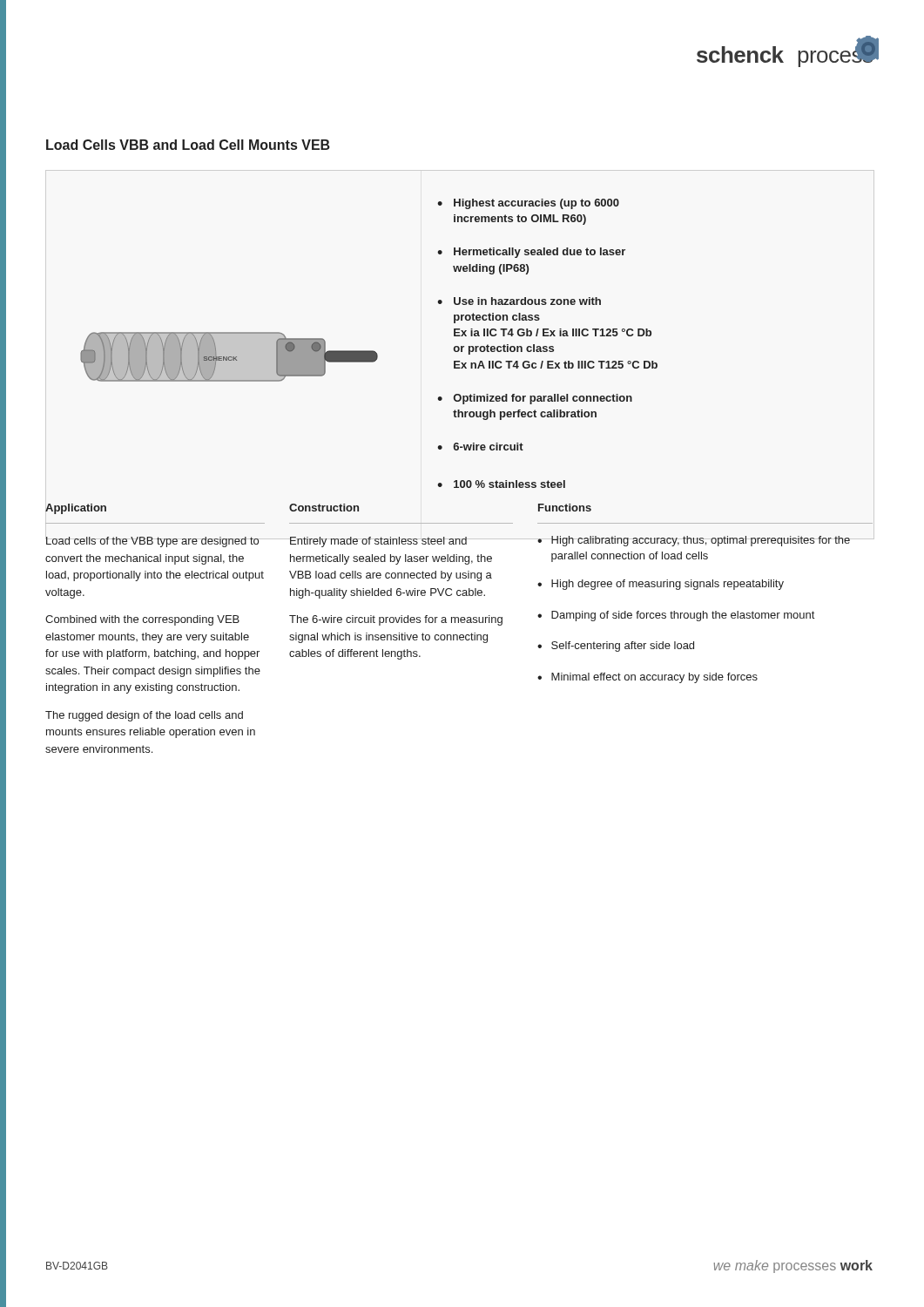The image size is (924, 1307).
Task: Where is the passage that starts "Damping of side forces"?
Action: coord(683,615)
